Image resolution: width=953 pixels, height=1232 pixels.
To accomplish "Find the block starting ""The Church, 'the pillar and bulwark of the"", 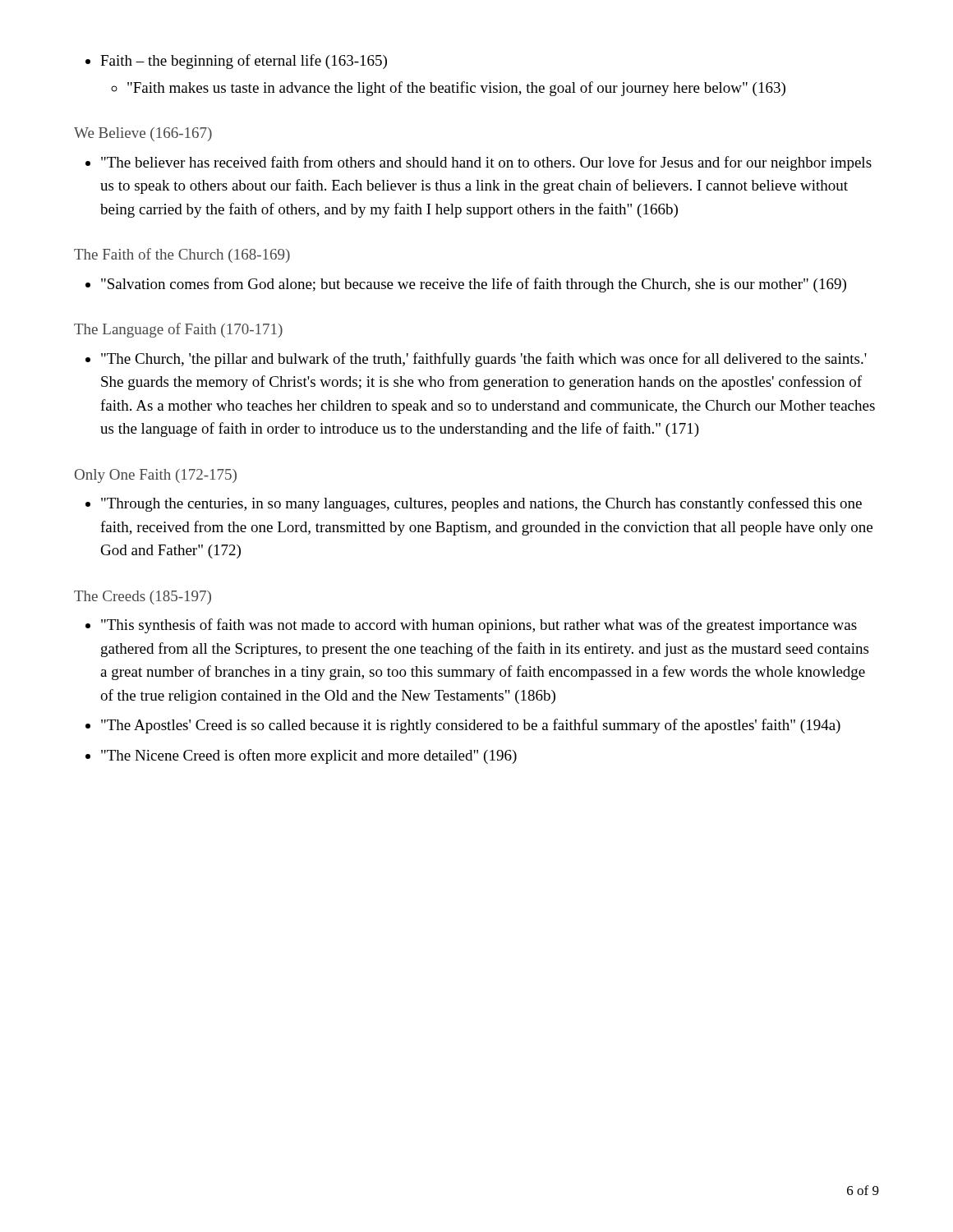I will coord(488,394).
